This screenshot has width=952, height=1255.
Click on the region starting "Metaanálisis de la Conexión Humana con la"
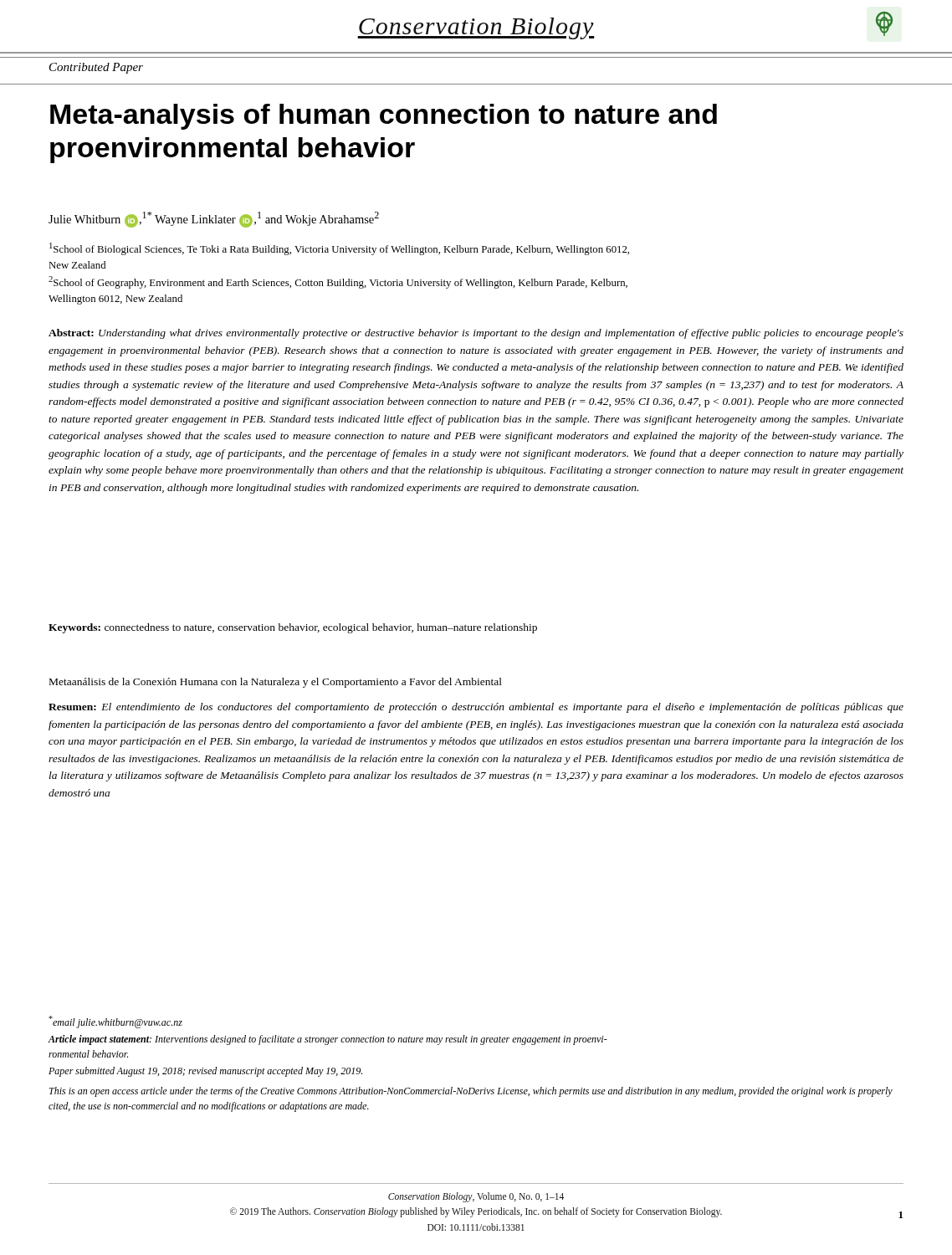[275, 681]
